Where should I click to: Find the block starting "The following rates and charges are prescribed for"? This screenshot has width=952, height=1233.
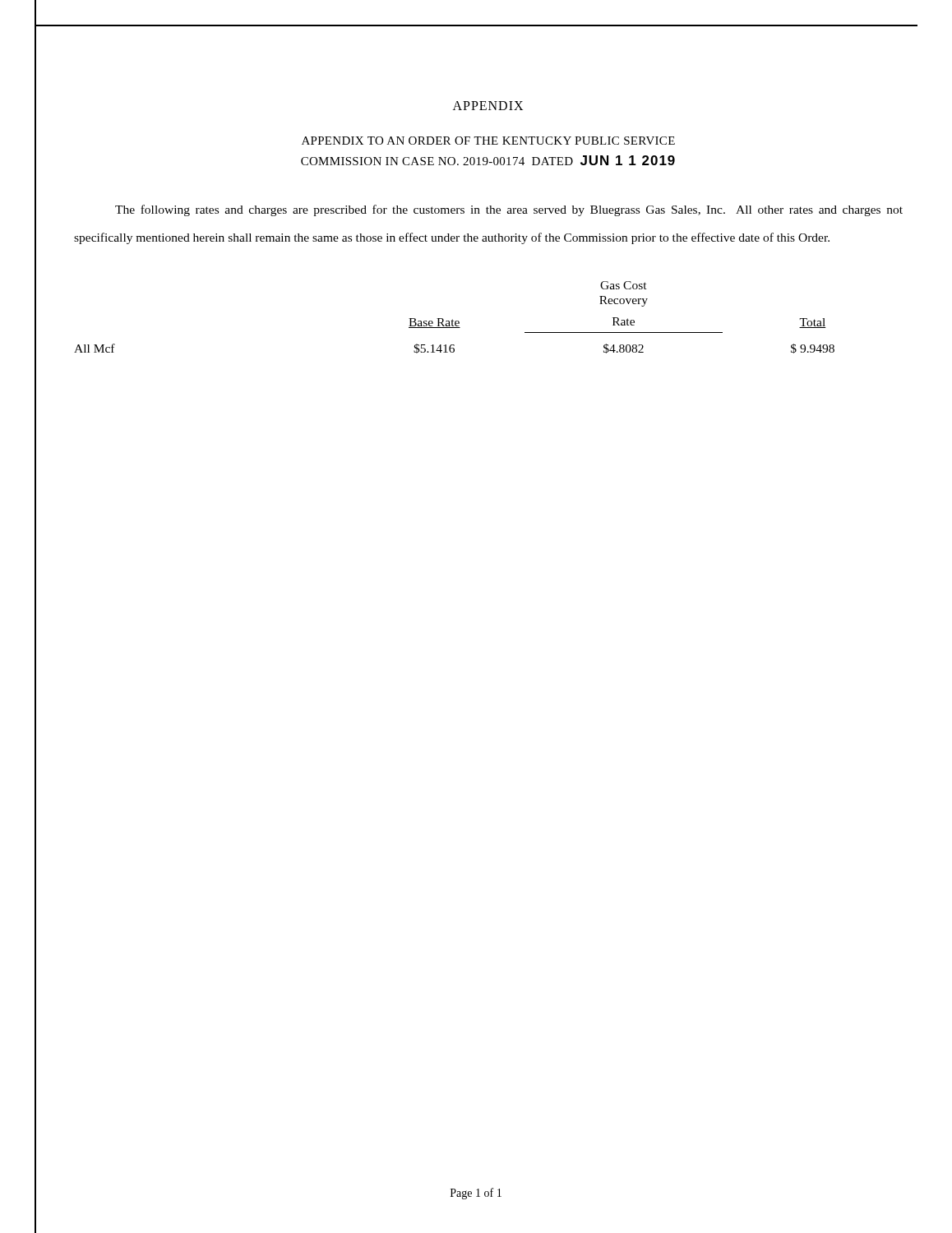[x=488, y=223]
